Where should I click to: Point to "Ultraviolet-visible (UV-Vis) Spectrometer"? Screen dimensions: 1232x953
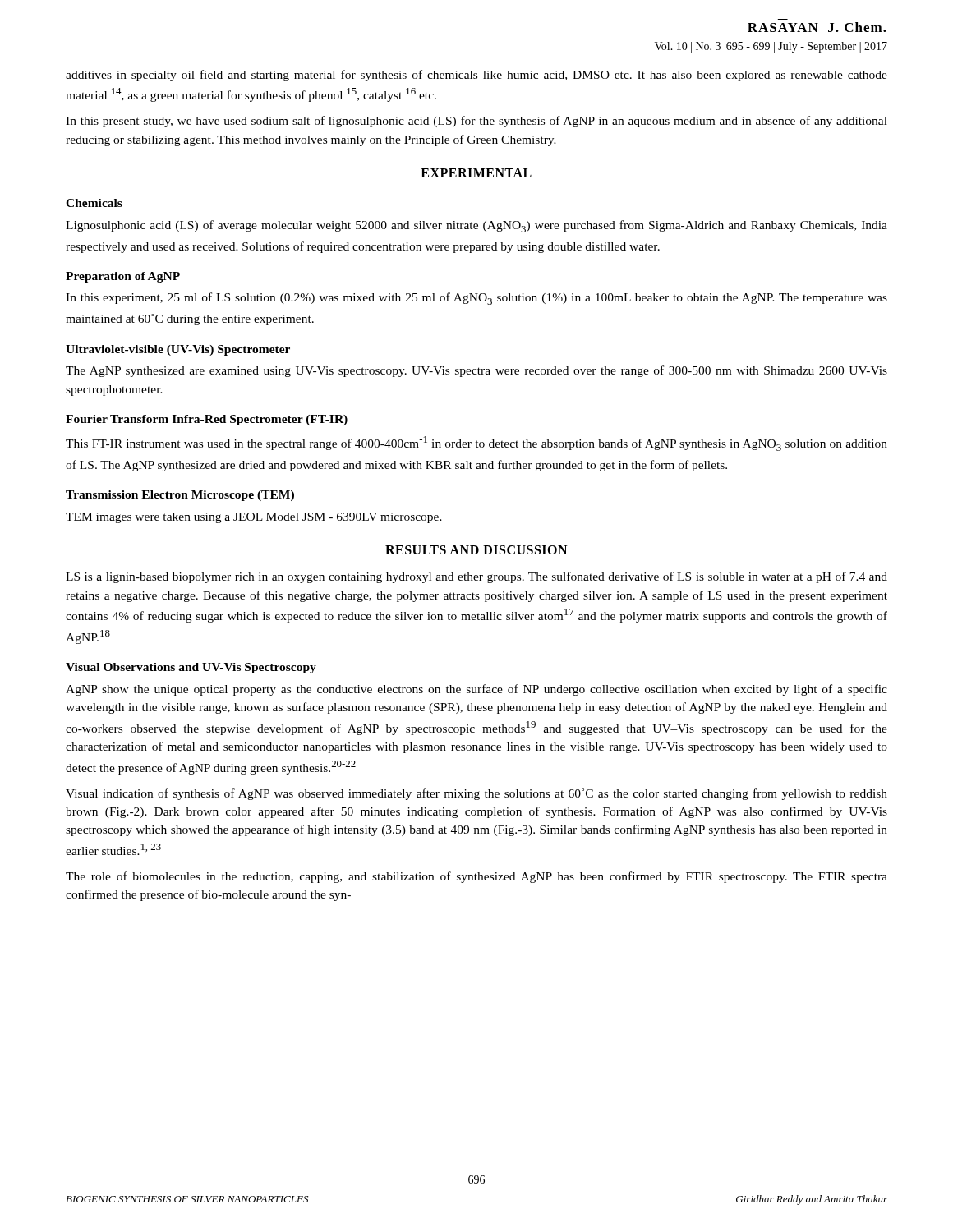(x=178, y=348)
